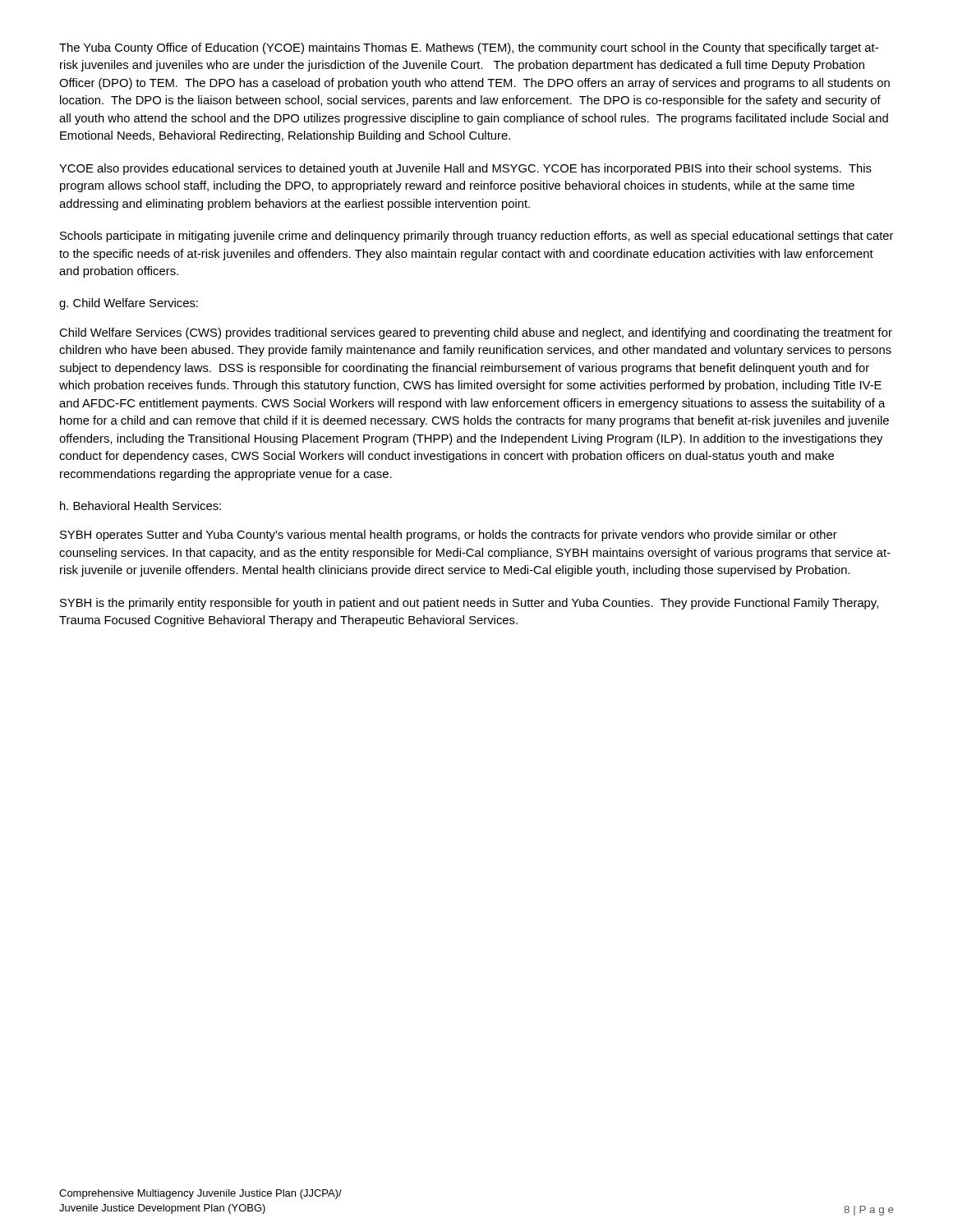This screenshot has width=953, height=1232.
Task: Click the passage that begins "SYBH is the"
Action: (469, 612)
